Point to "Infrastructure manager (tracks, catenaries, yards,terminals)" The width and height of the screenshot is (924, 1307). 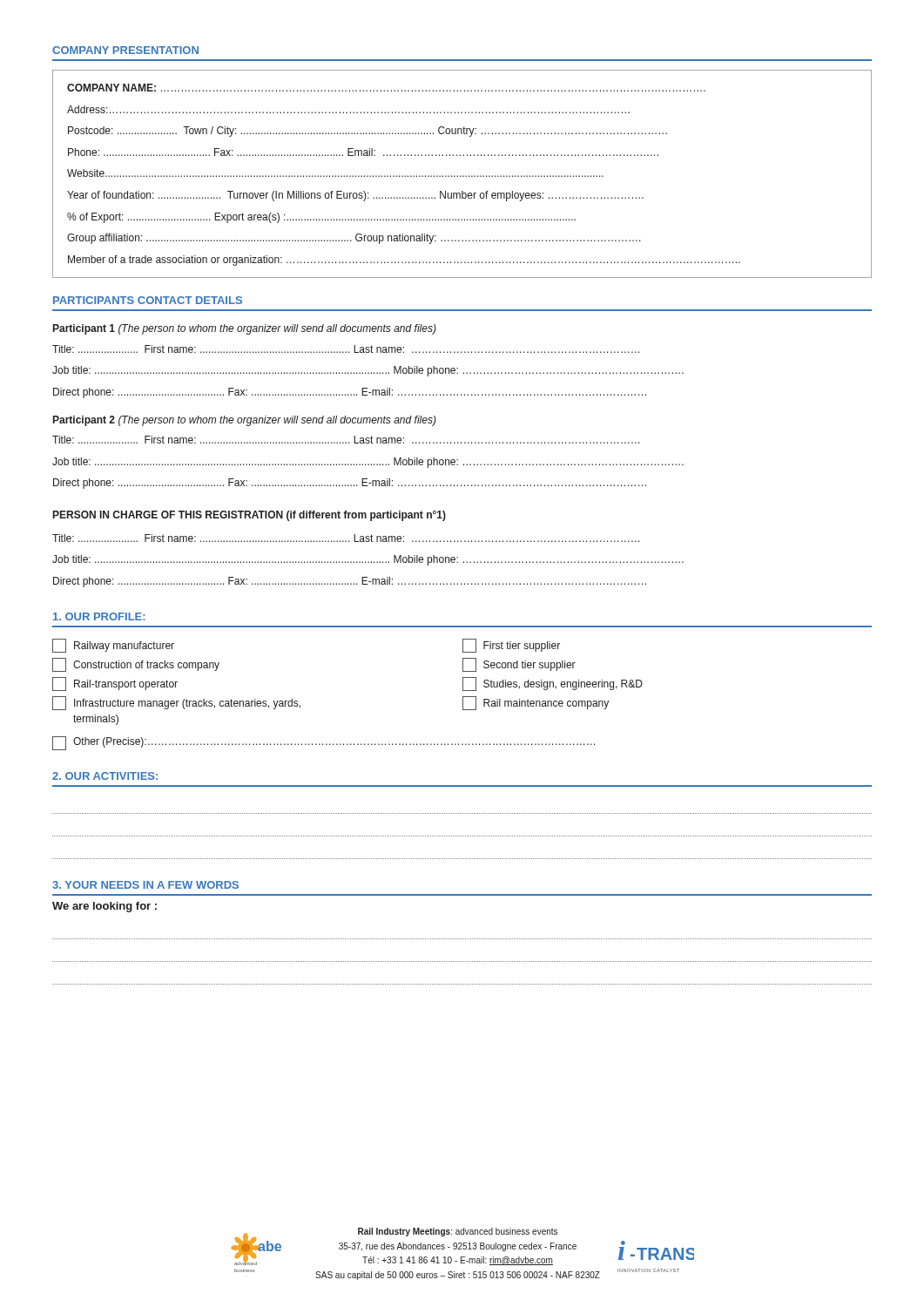click(177, 711)
